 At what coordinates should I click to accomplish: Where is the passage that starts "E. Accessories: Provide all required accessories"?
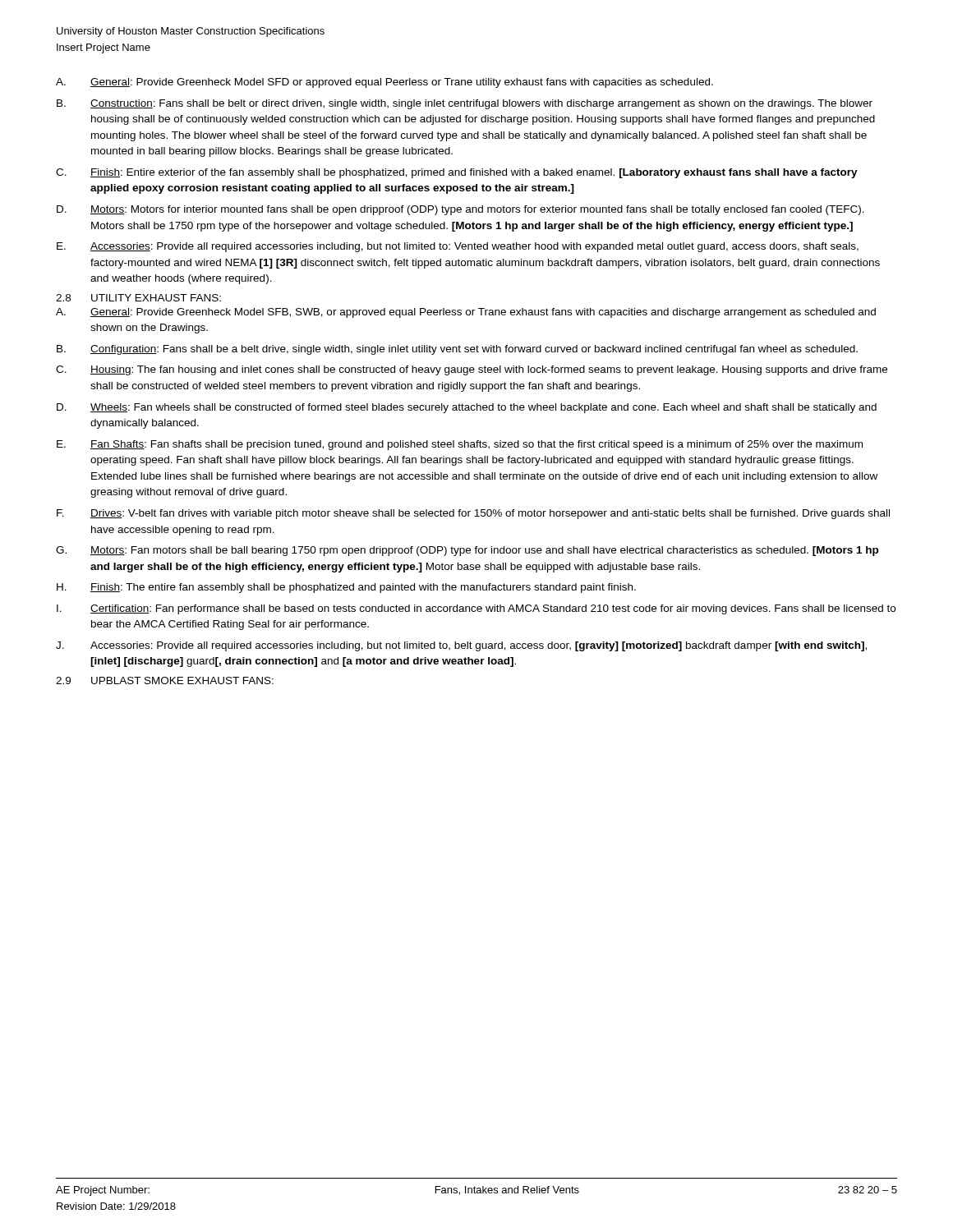coord(476,262)
